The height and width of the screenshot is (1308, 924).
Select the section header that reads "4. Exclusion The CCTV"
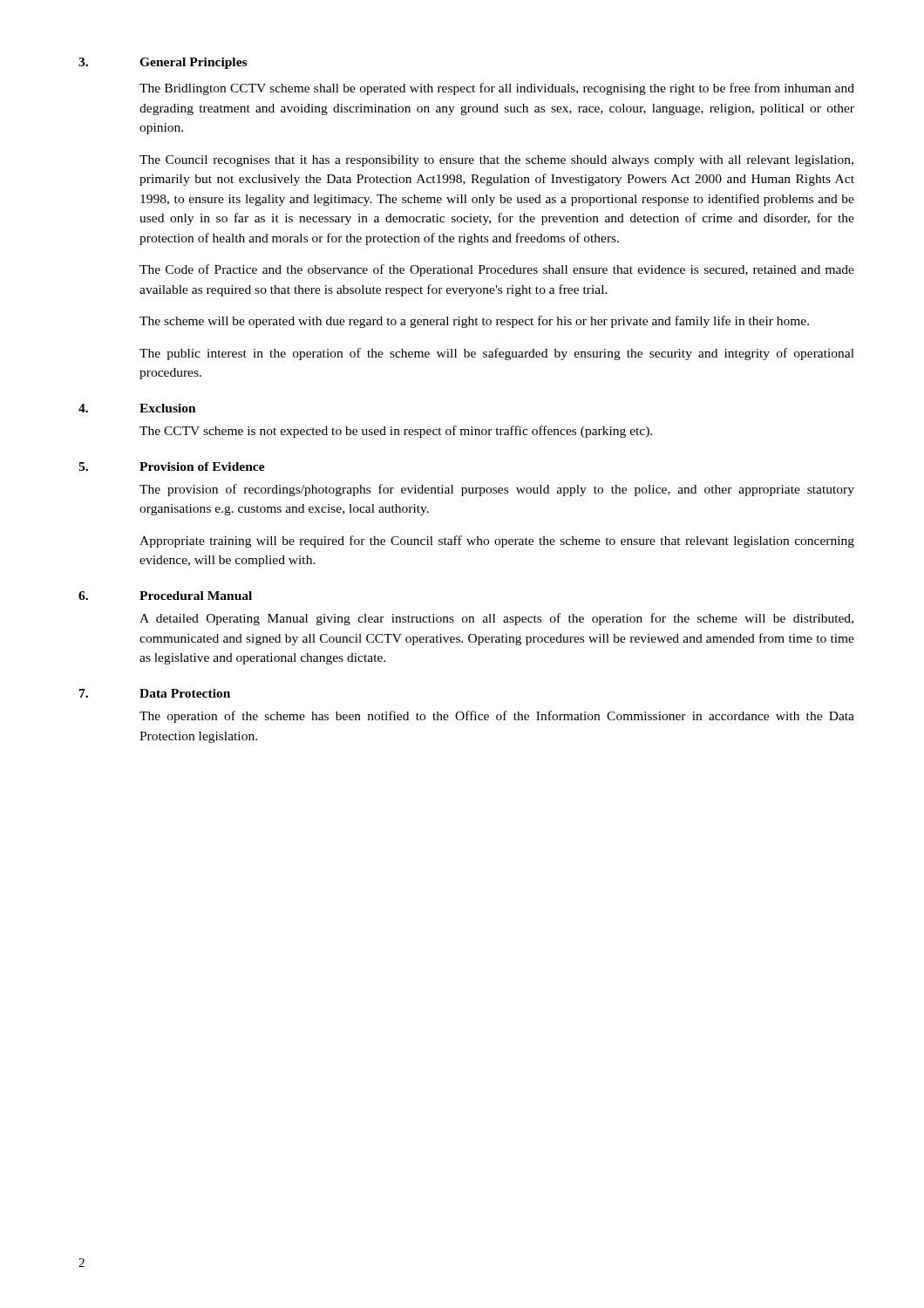pos(466,419)
